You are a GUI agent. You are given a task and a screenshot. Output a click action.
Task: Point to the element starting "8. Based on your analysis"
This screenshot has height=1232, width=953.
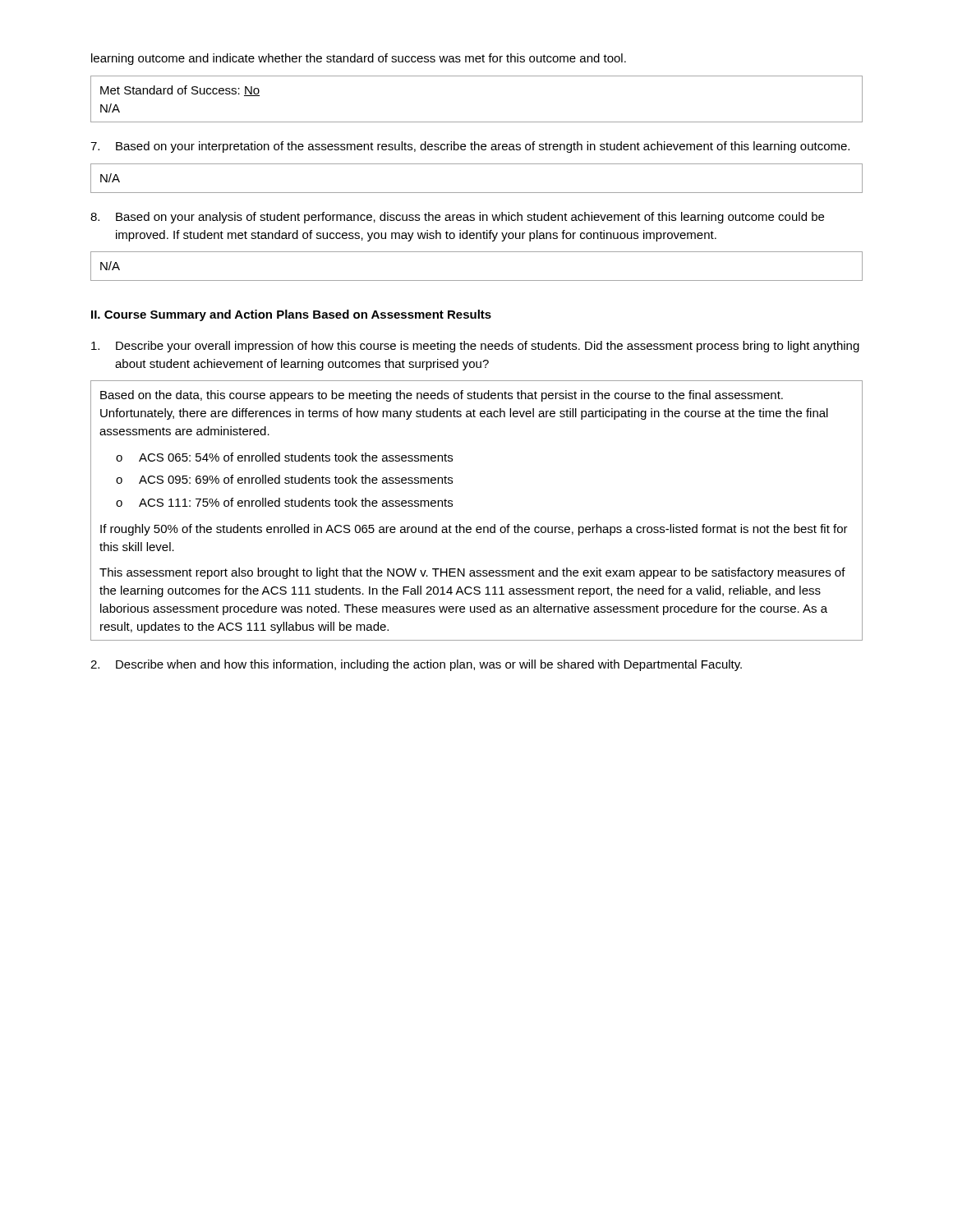[476, 225]
